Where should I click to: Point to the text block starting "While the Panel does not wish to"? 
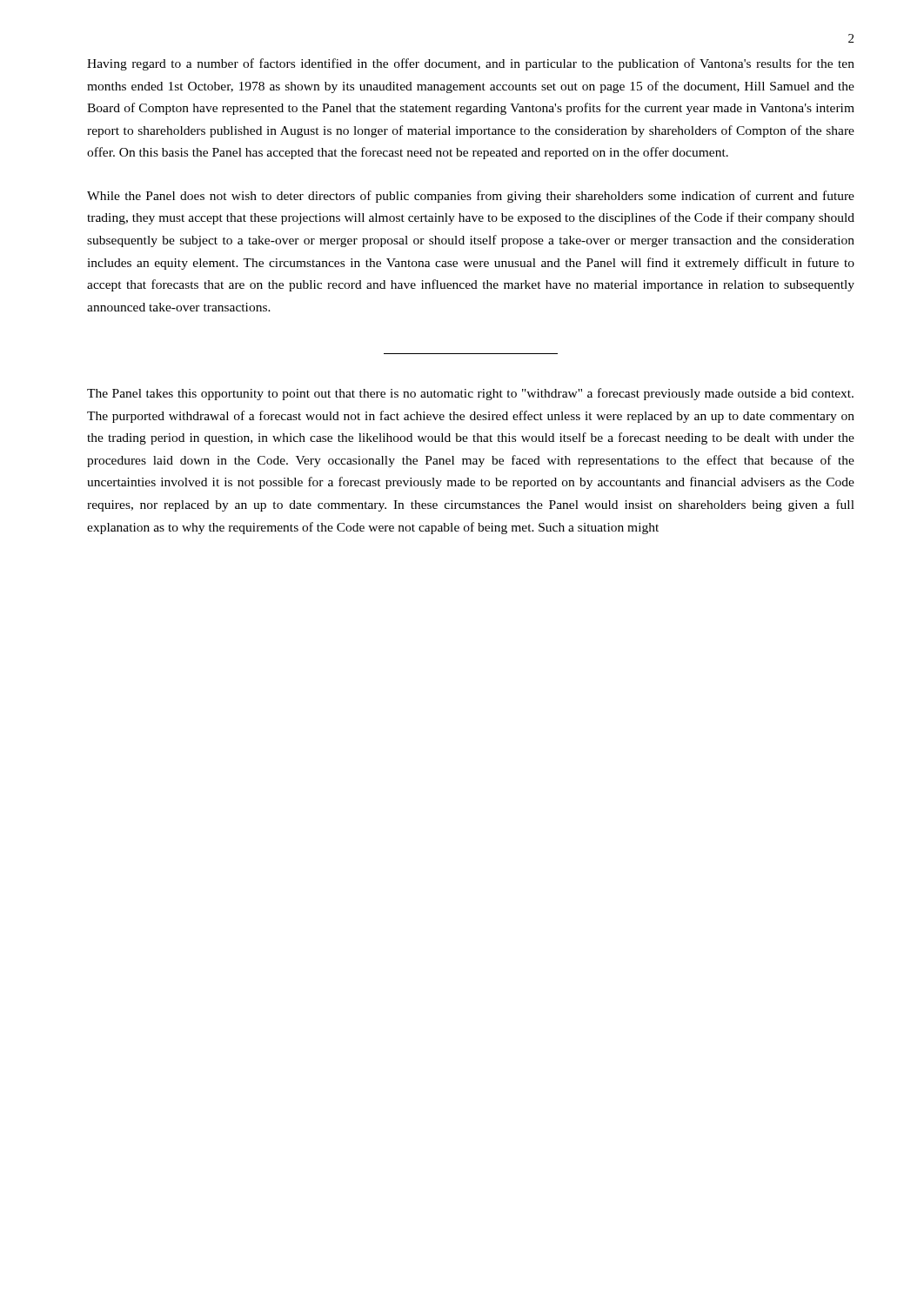point(471,251)
